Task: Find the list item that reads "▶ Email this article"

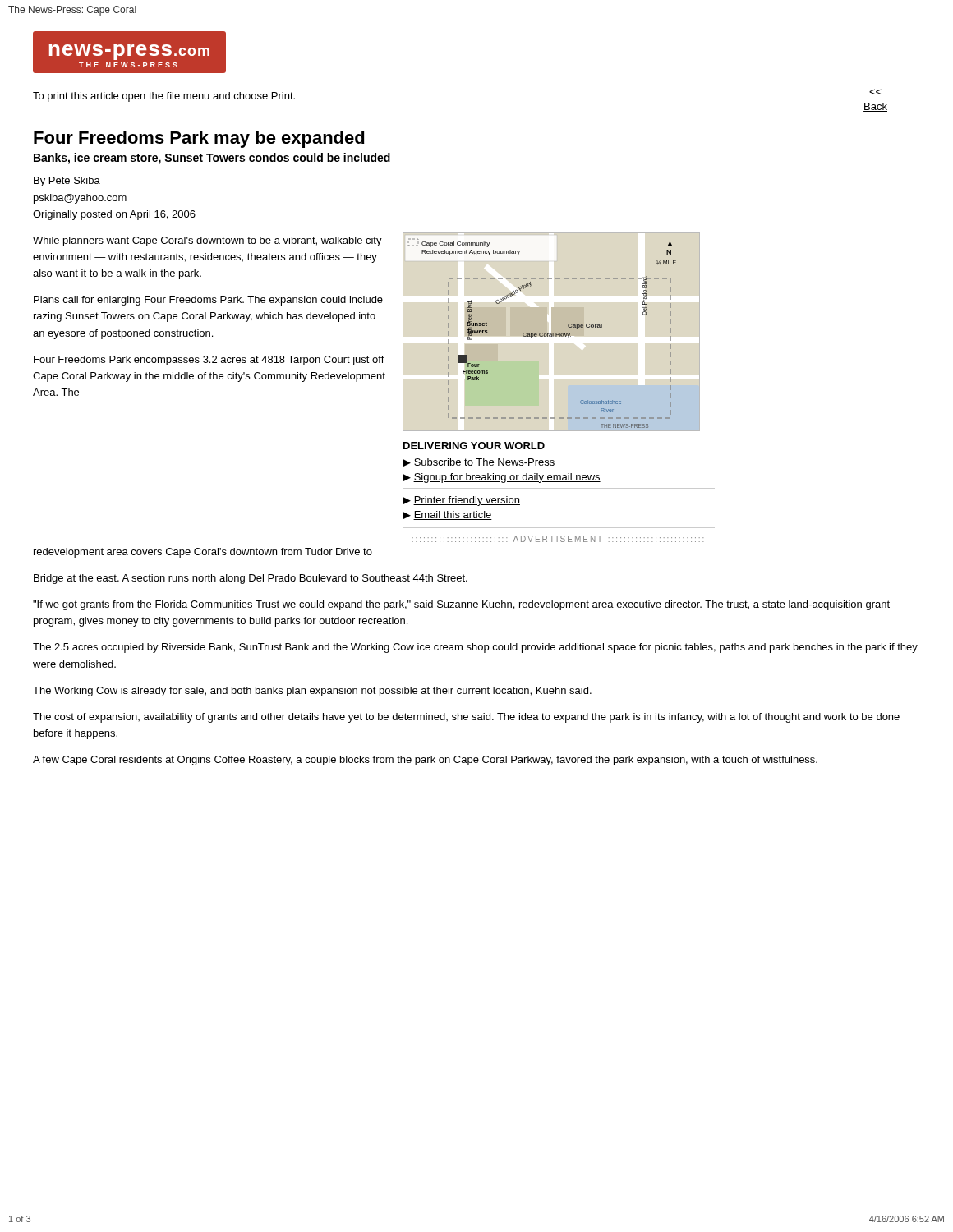Action: [447, 514]
